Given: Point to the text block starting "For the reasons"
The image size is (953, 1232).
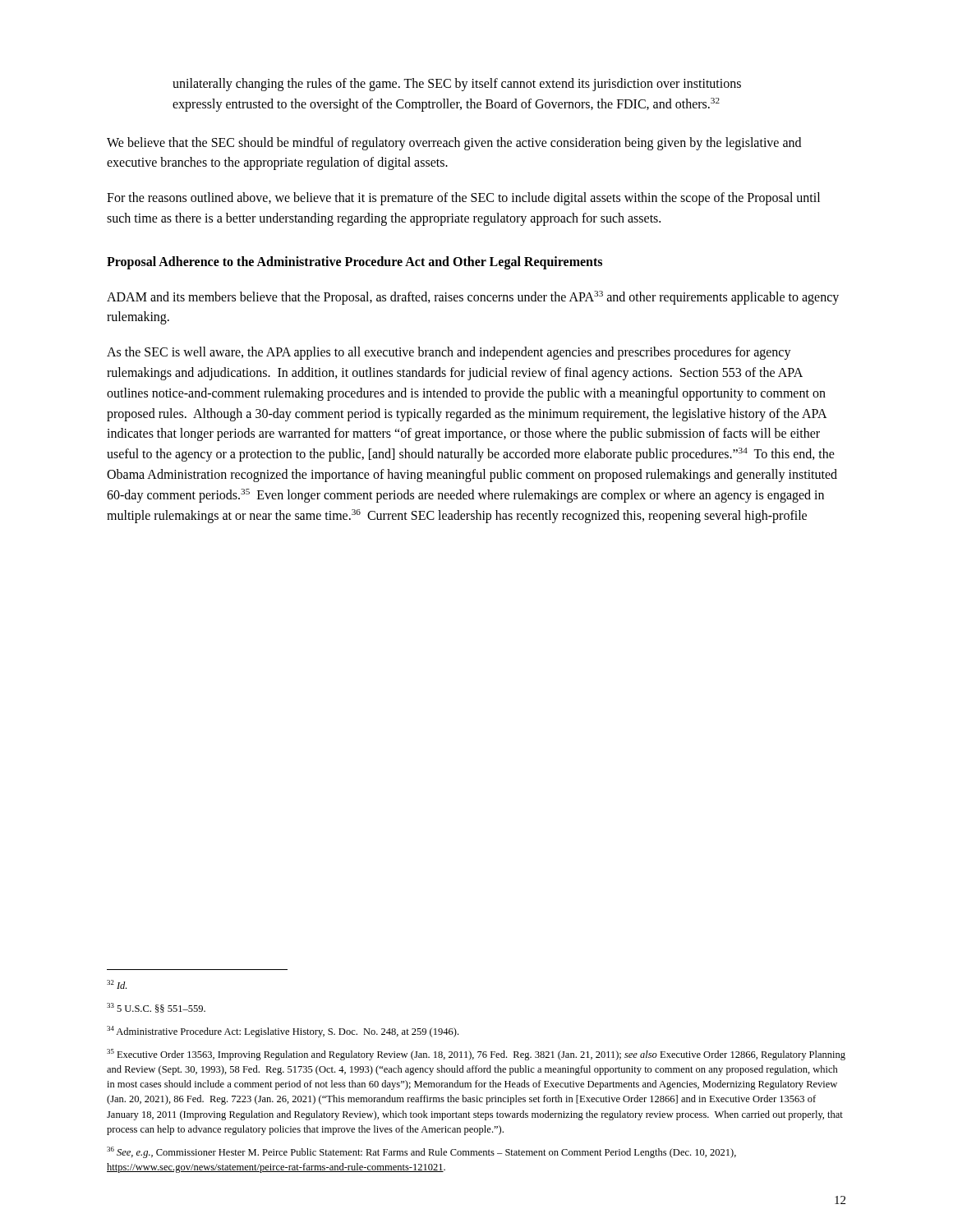Looking at the screenshot, I should tap(476, 209).
